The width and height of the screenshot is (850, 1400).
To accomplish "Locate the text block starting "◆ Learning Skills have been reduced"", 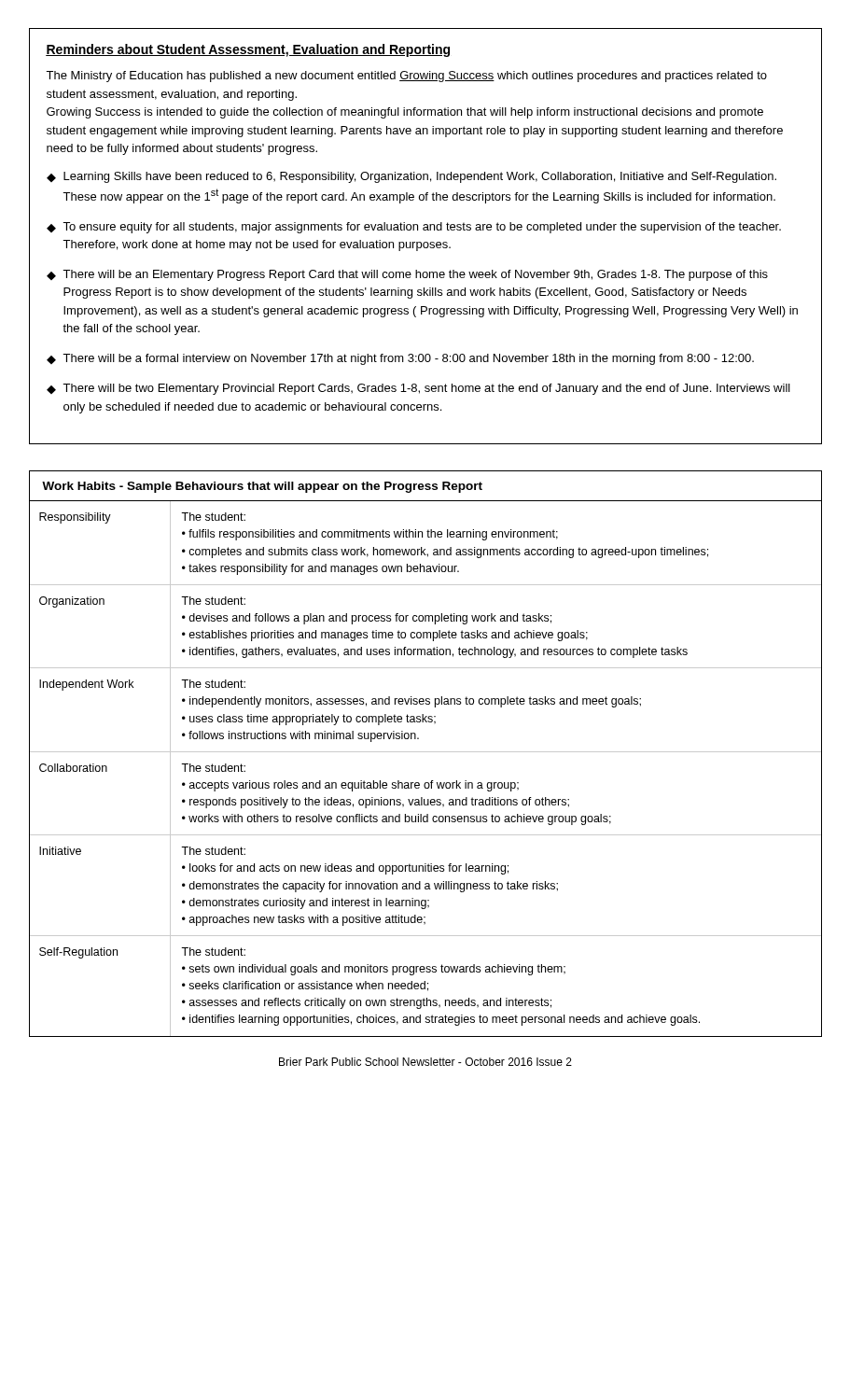I will 425,186.
